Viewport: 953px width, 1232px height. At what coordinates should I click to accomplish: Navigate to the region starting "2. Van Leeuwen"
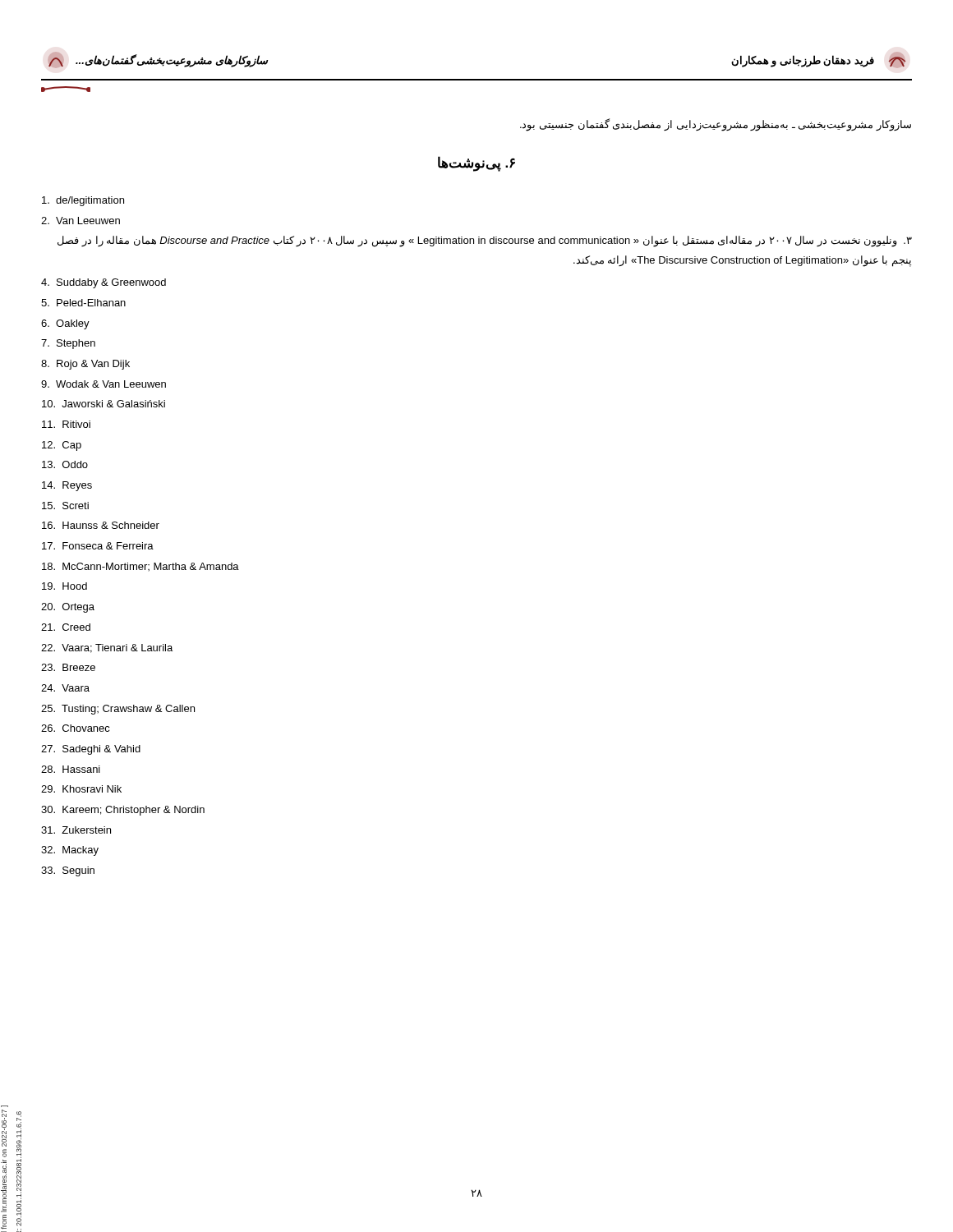click(81, 220)
